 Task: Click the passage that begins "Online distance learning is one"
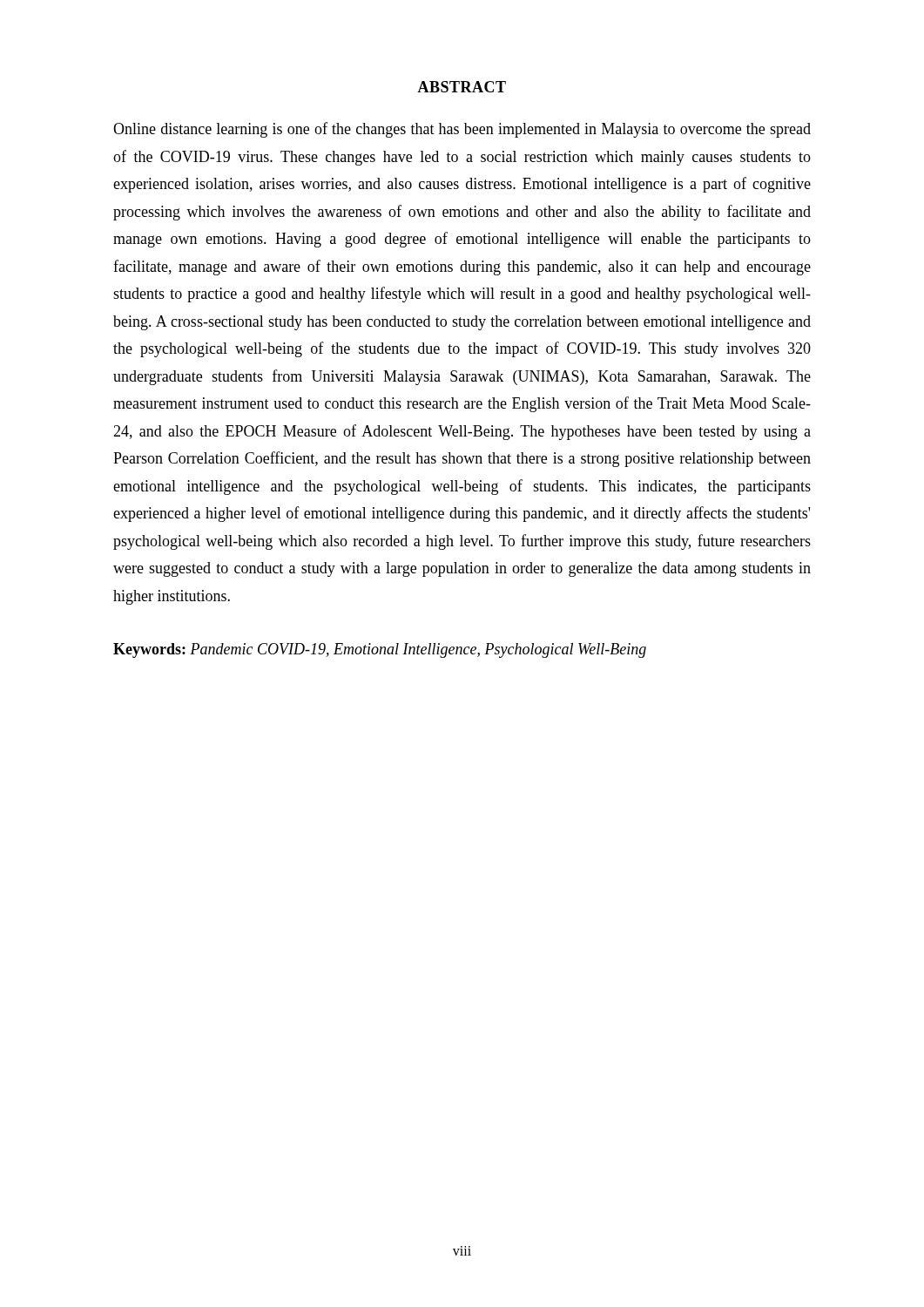(462, 362)
